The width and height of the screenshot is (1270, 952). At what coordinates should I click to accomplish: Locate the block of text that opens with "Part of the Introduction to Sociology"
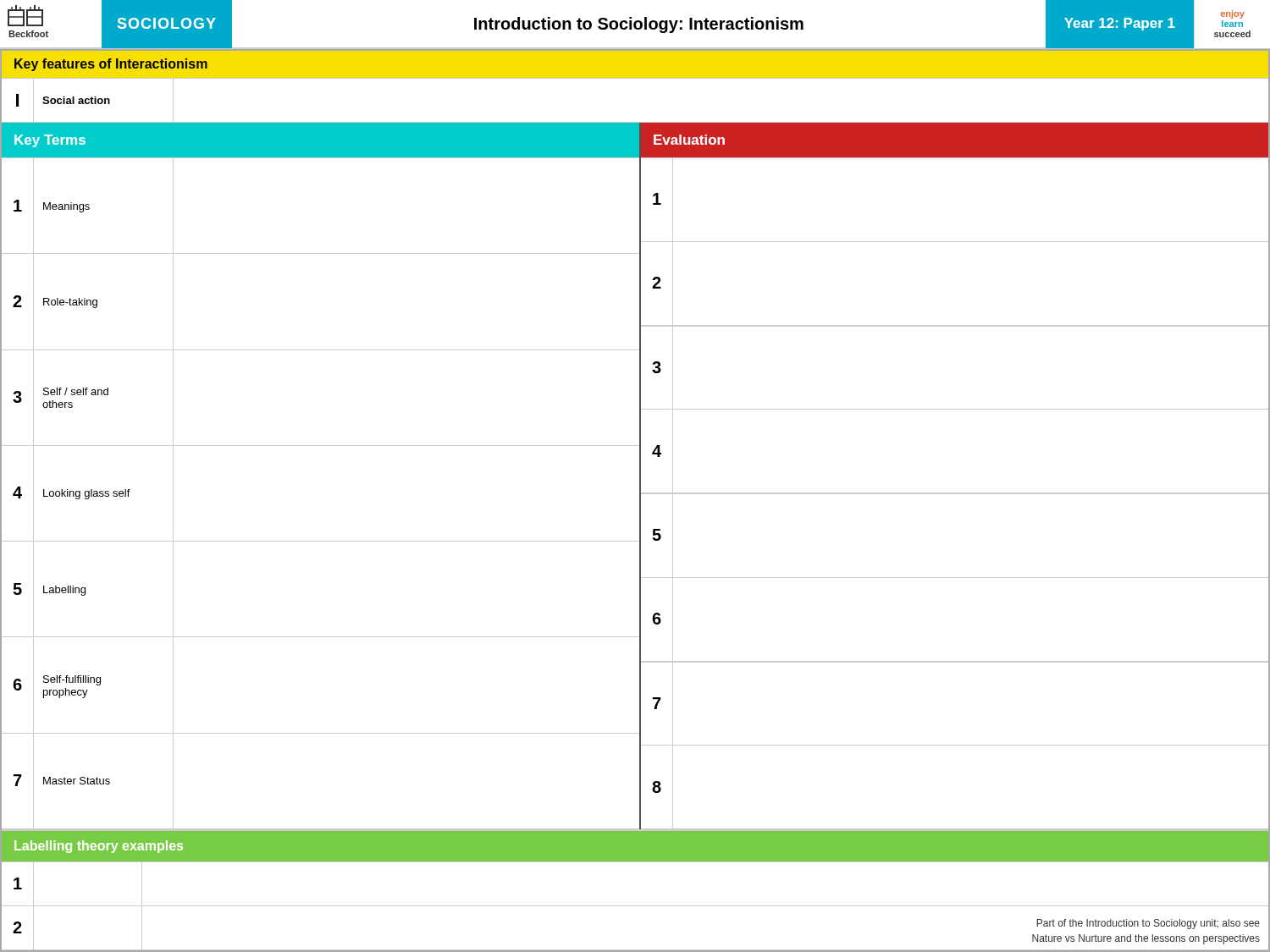pyautogui.click(x=1146, y=931)
